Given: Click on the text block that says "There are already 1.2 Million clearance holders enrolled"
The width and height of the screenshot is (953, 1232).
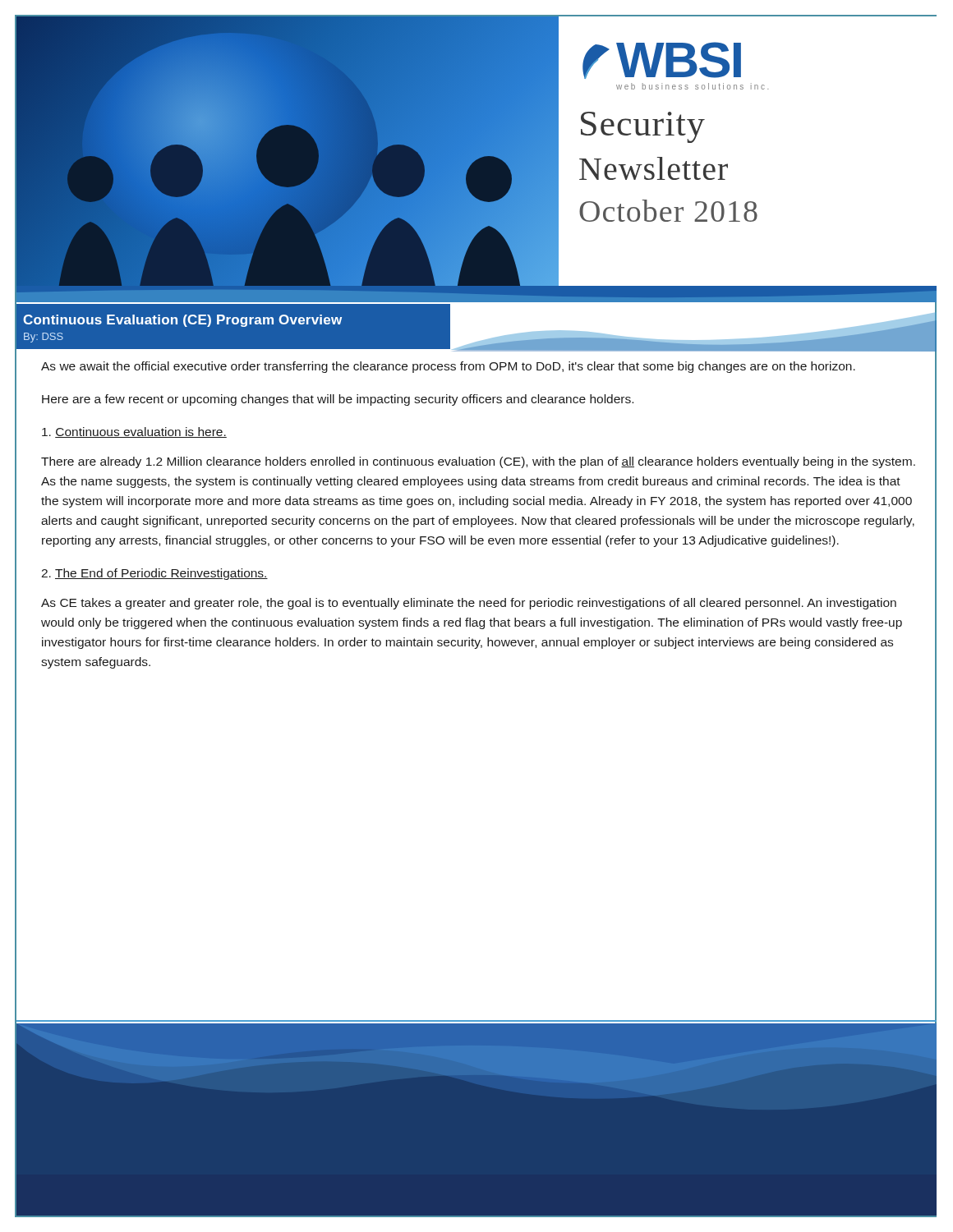Looking at the screenshot, I should tap(480, 501).
